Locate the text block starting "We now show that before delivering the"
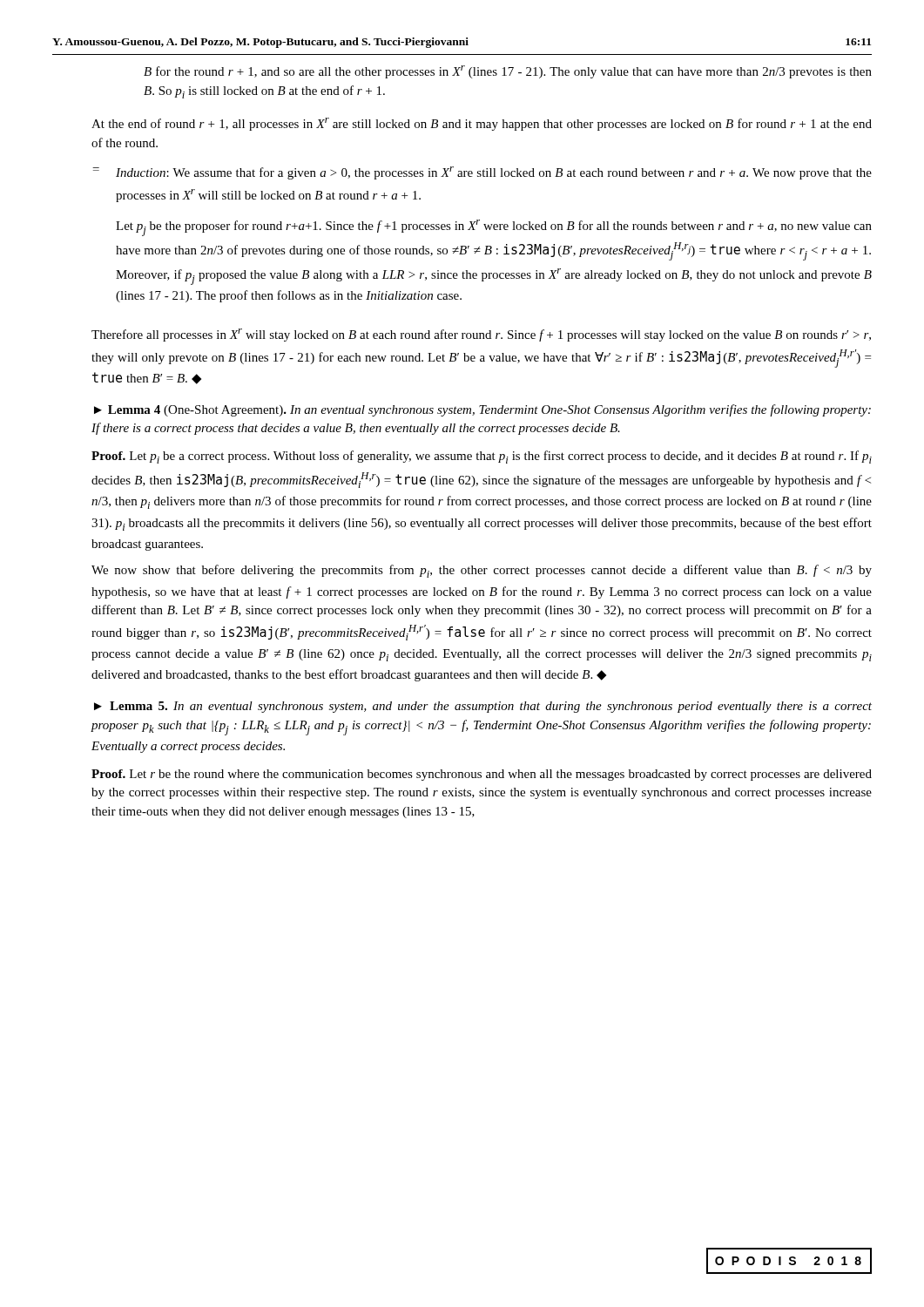Screen dimensions: 1307x924 coord(482,623)
